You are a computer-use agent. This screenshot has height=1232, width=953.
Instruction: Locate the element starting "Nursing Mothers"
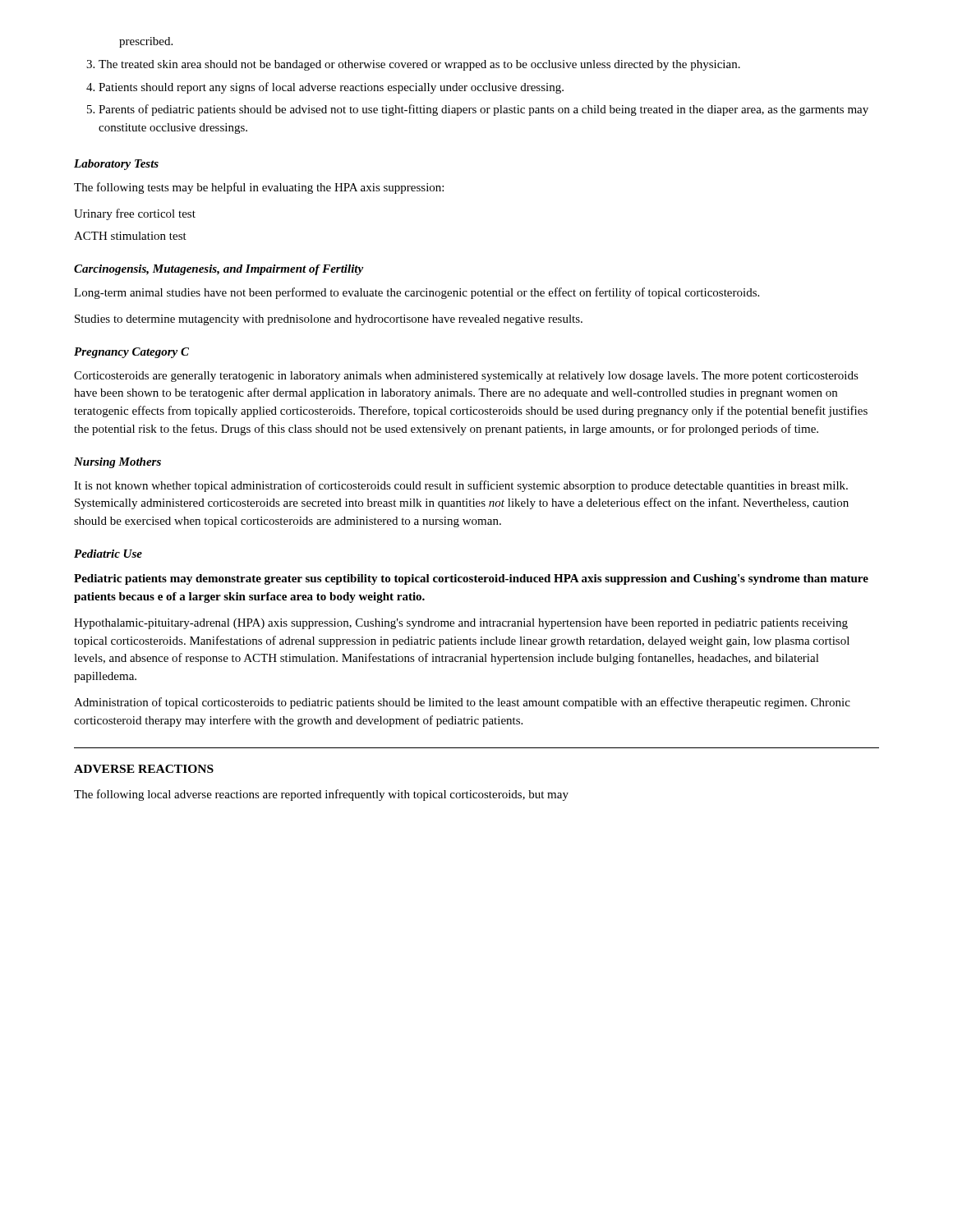tap(118, 461)
